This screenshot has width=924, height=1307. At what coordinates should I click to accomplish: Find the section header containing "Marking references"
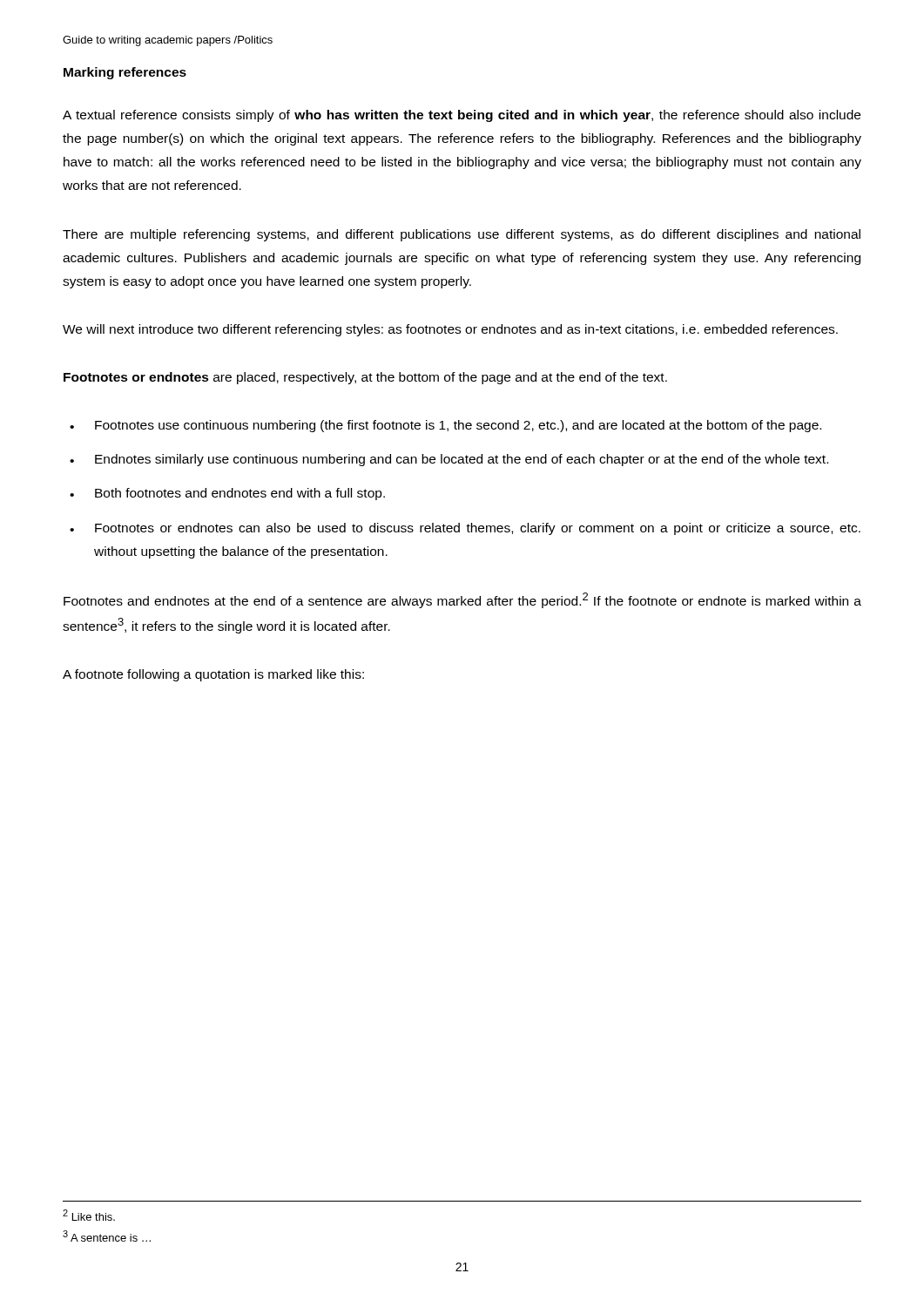[x=125, y=72]
